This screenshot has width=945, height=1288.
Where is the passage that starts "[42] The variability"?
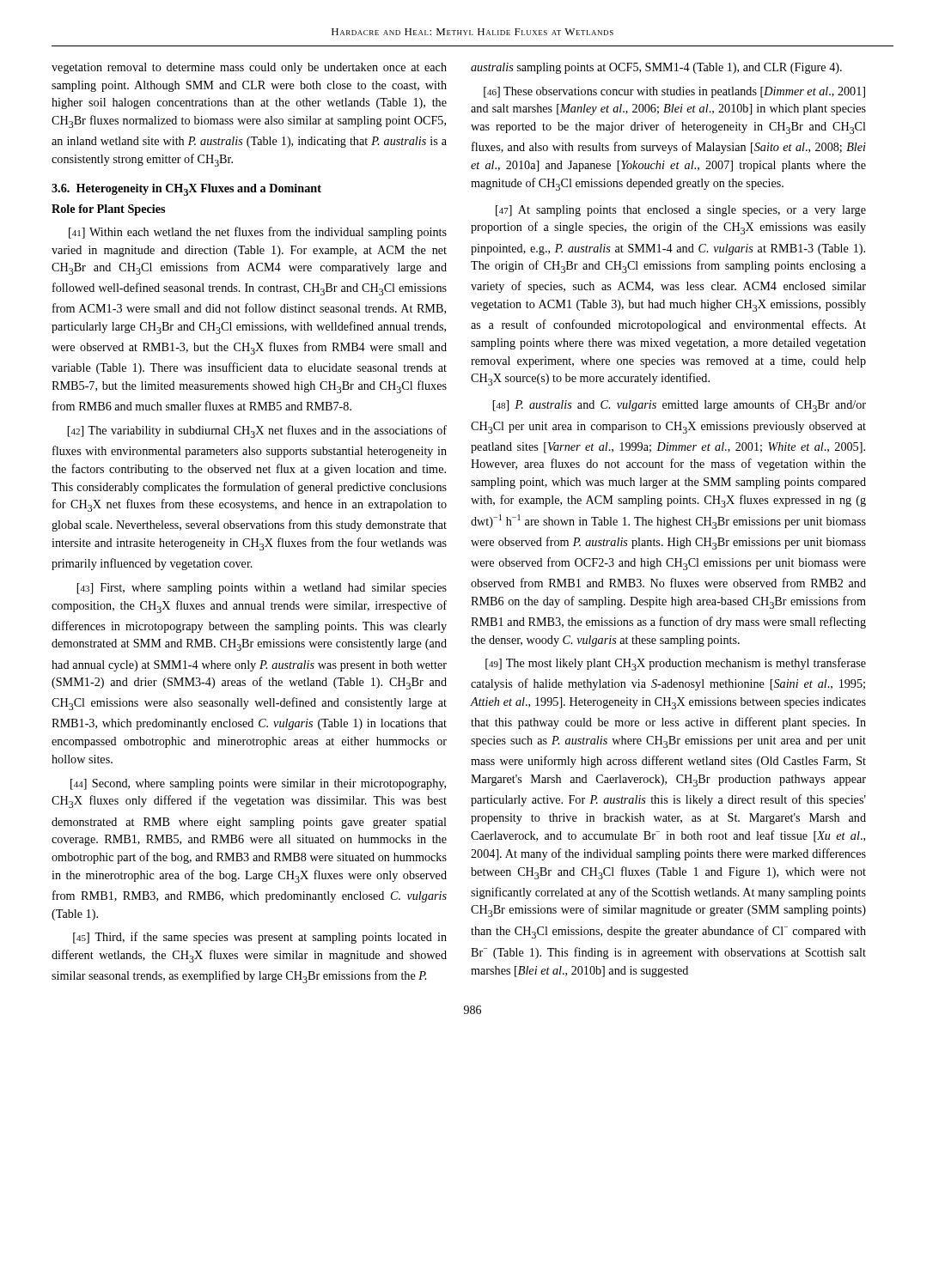pyautogui.click(x=249, y=497)
